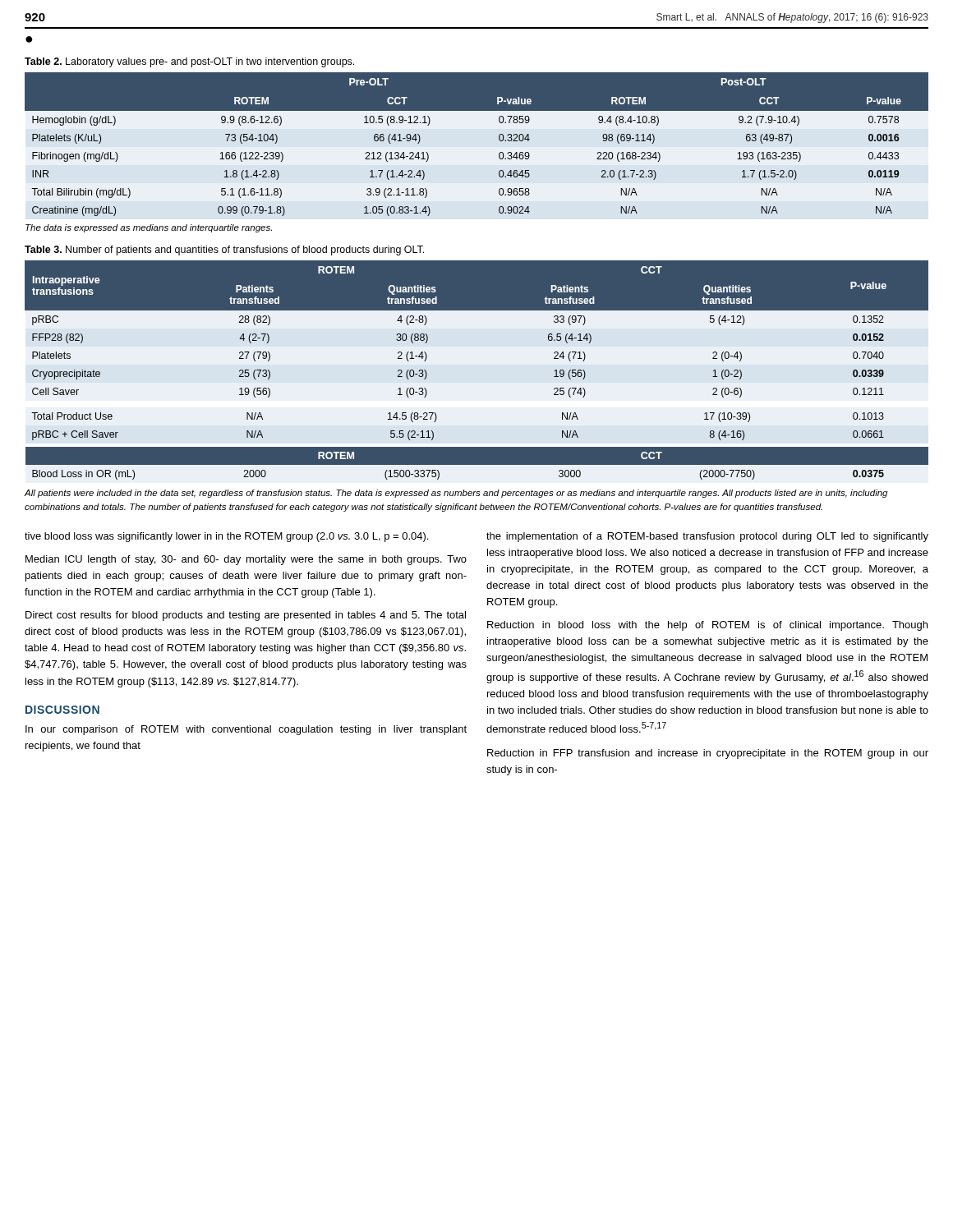Navigate to the block starting "Table 3. Number of"
Image resolution: width=953 pixels, height=1232 pixels.
(225, 250)
